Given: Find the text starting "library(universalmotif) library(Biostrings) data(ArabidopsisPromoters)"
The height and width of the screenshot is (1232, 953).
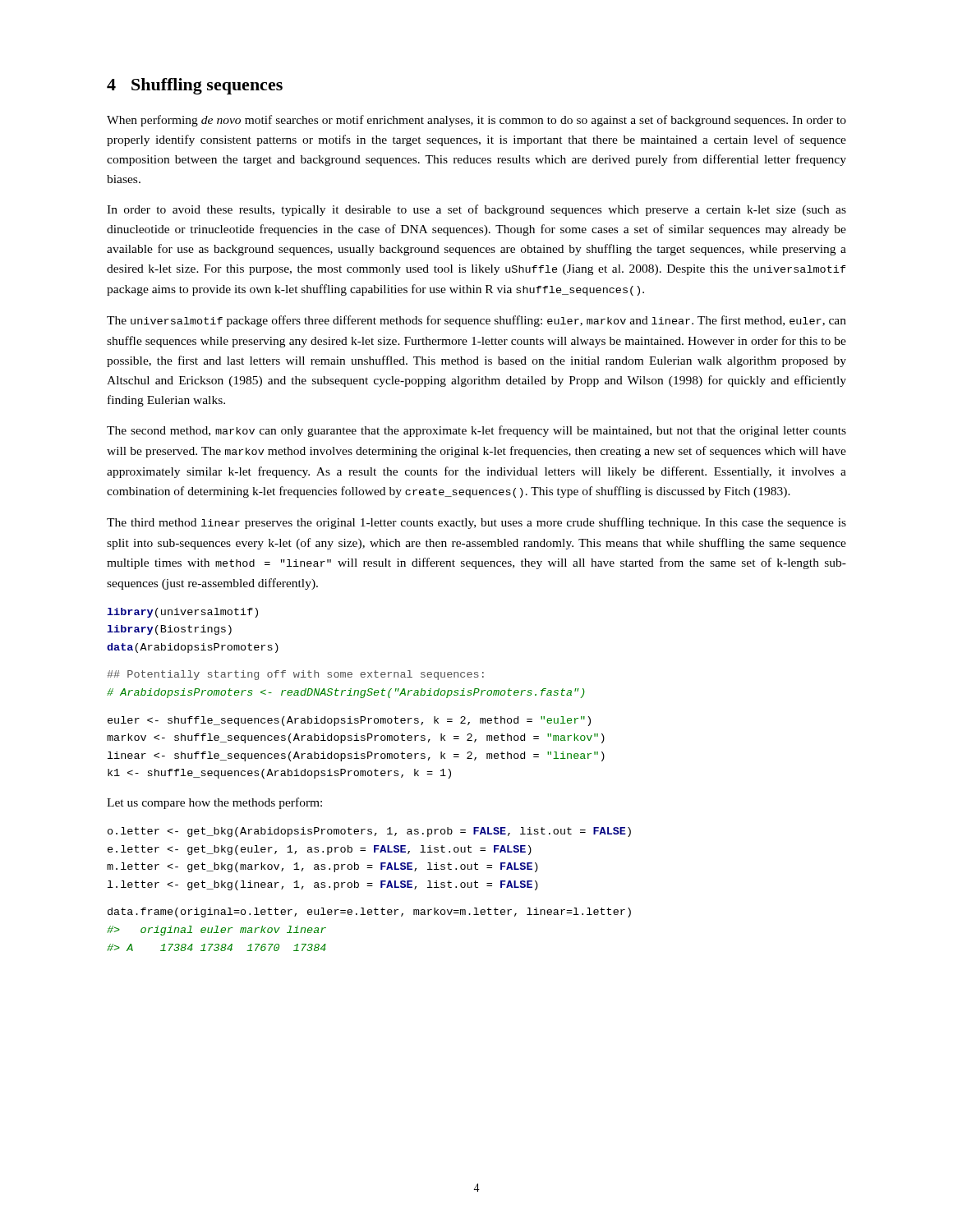Looking at the screenshot, I should pyautogui.click(x=182, y=613).
